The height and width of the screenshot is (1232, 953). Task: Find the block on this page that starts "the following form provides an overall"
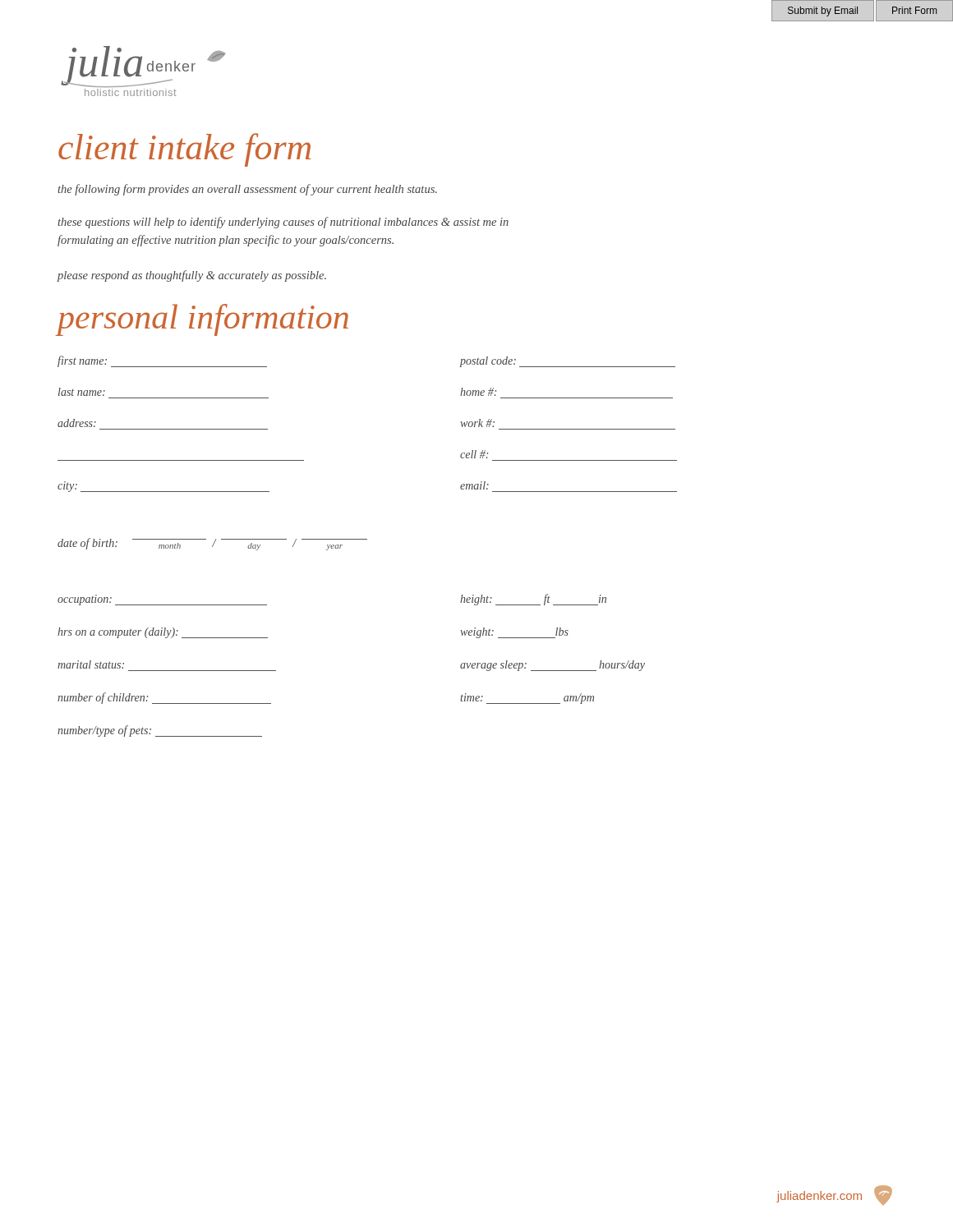[x=248, y=189]
